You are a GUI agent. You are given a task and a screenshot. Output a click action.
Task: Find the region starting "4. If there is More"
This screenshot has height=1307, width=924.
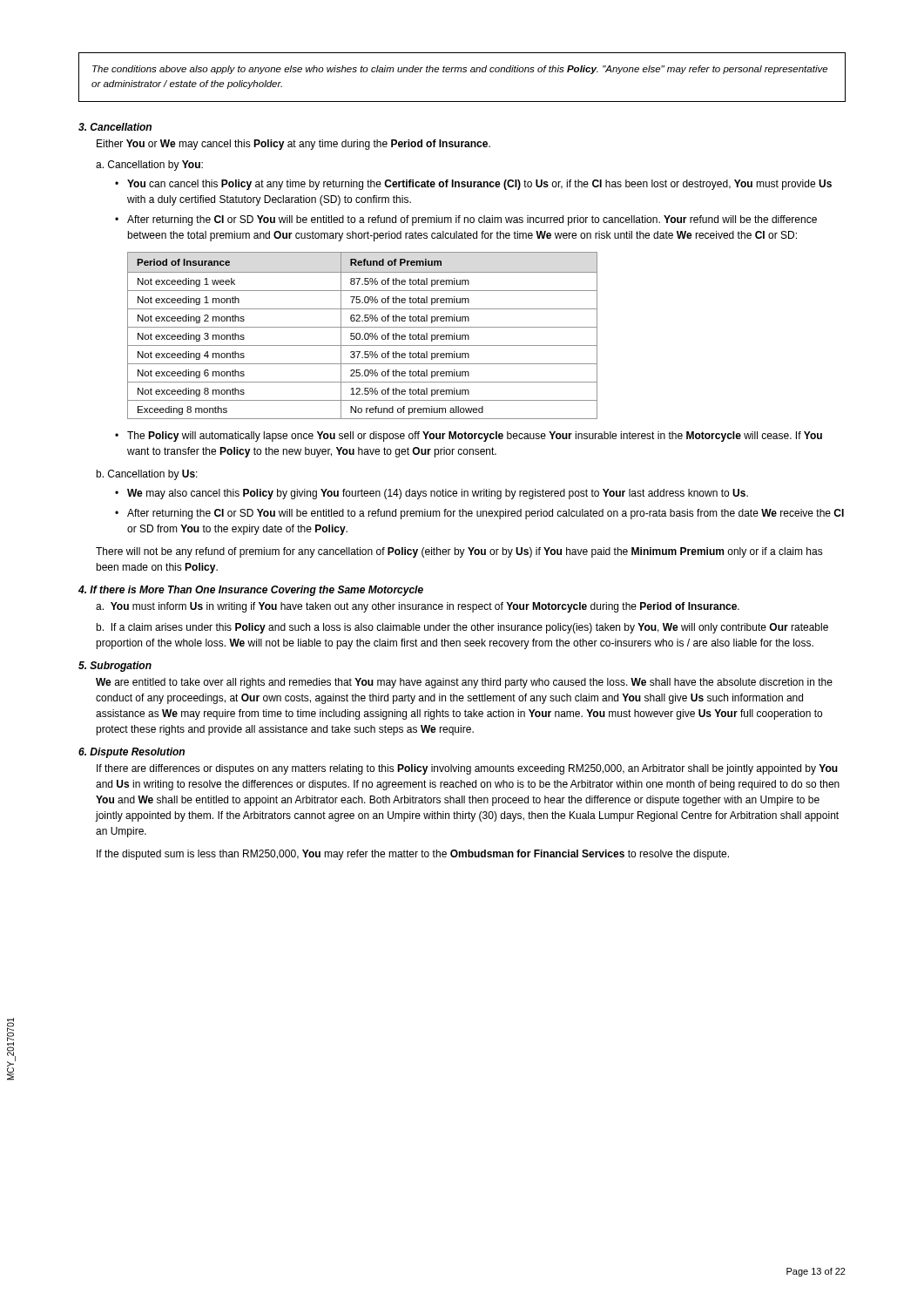coord(251,589)
